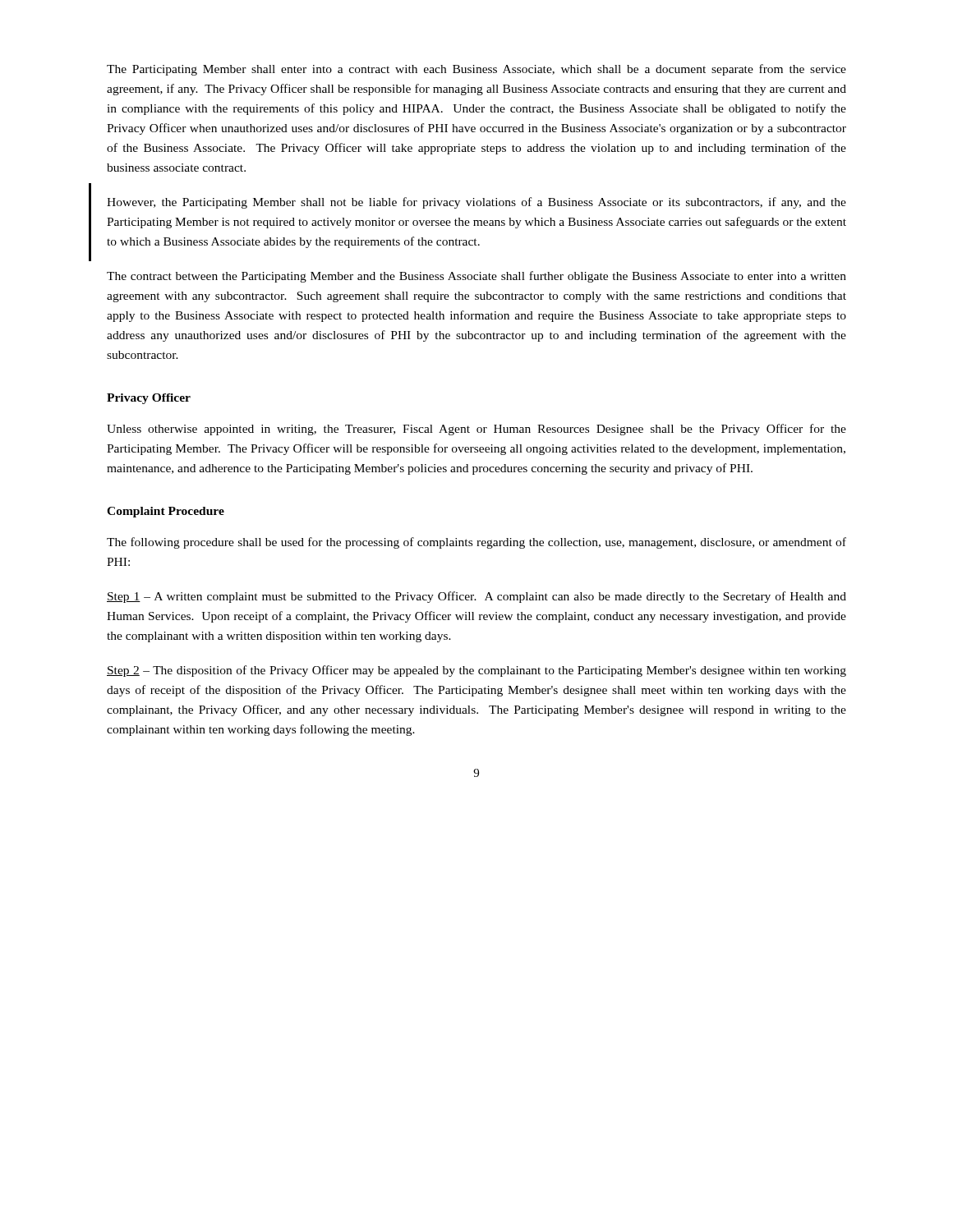The image size is (953, 1232).
Task: Navigate to the block starting "Complaint Procedure"
Action: [165, 511]
